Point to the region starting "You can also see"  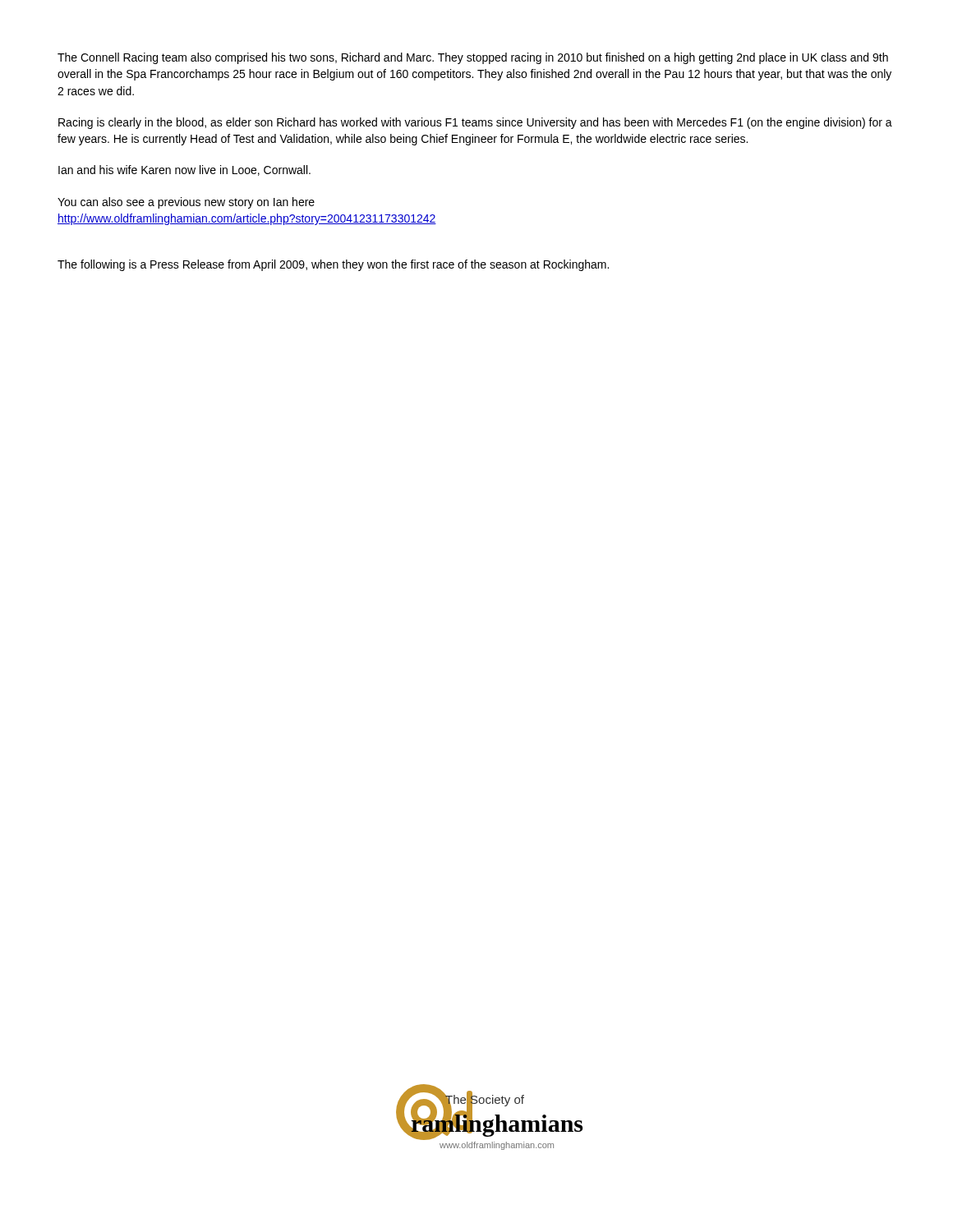(x=247, y=210)
